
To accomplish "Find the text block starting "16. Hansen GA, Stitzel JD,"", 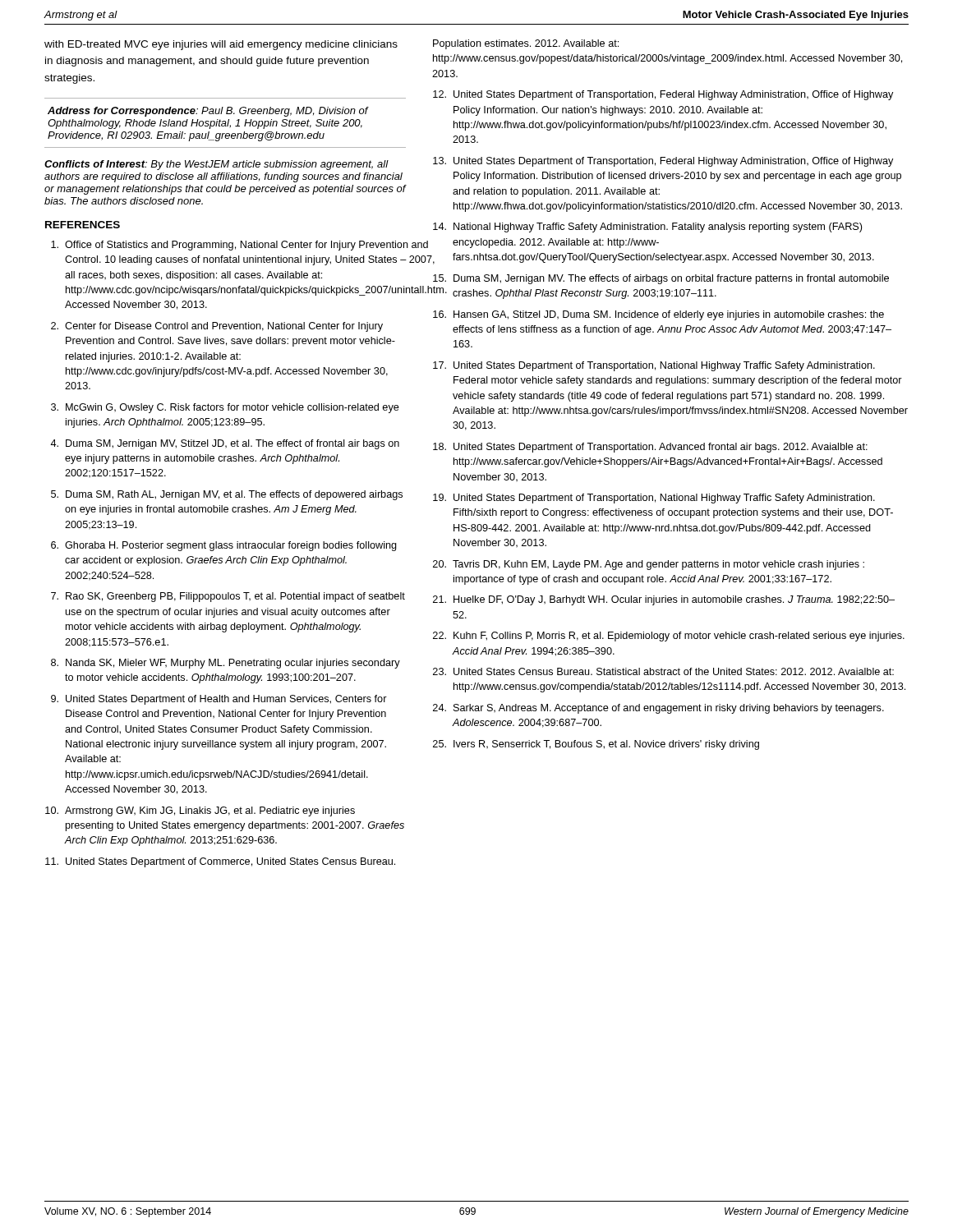I will 670,329.
